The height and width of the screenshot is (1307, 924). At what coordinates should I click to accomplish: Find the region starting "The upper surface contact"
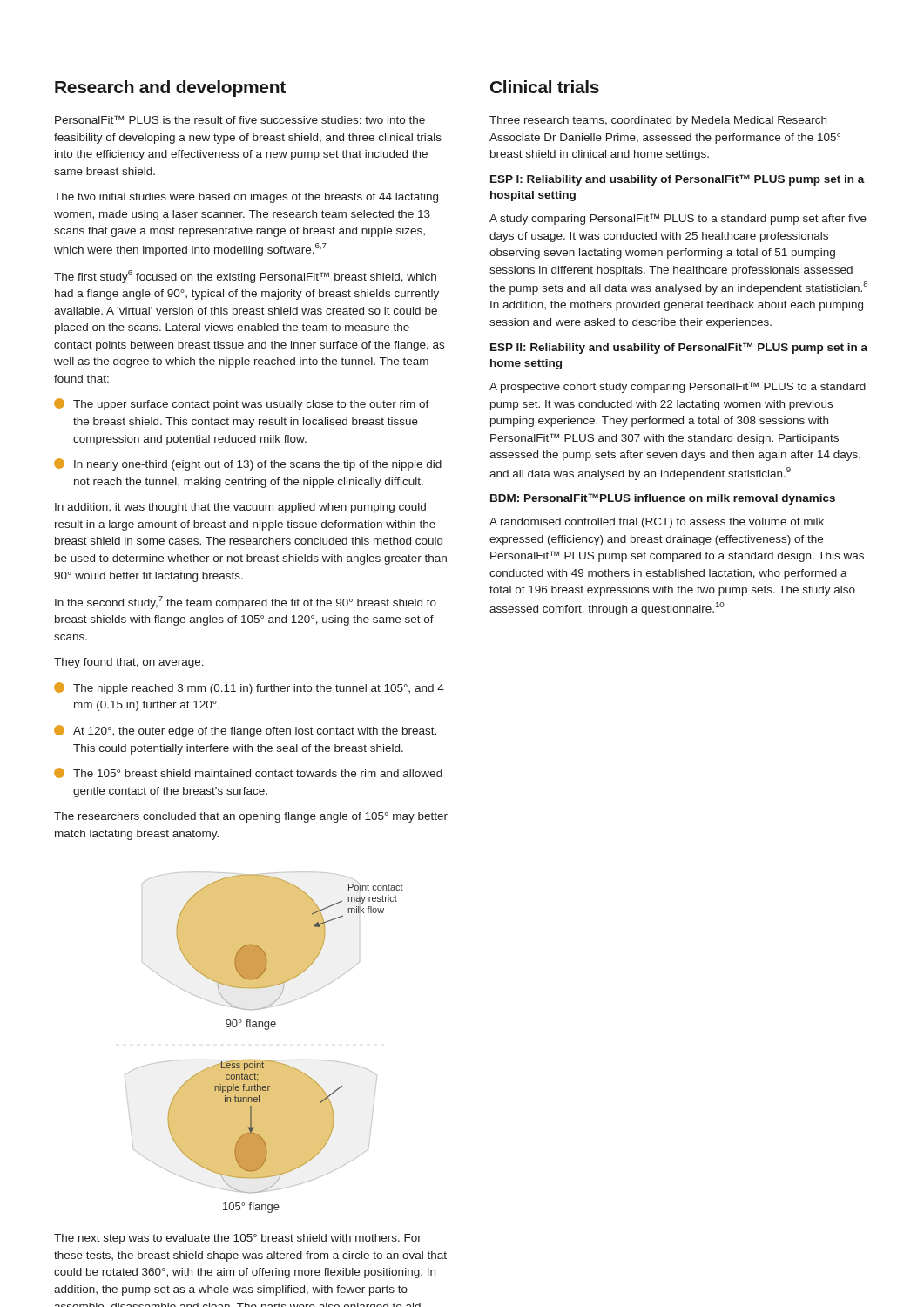click(x=251, y=422)
